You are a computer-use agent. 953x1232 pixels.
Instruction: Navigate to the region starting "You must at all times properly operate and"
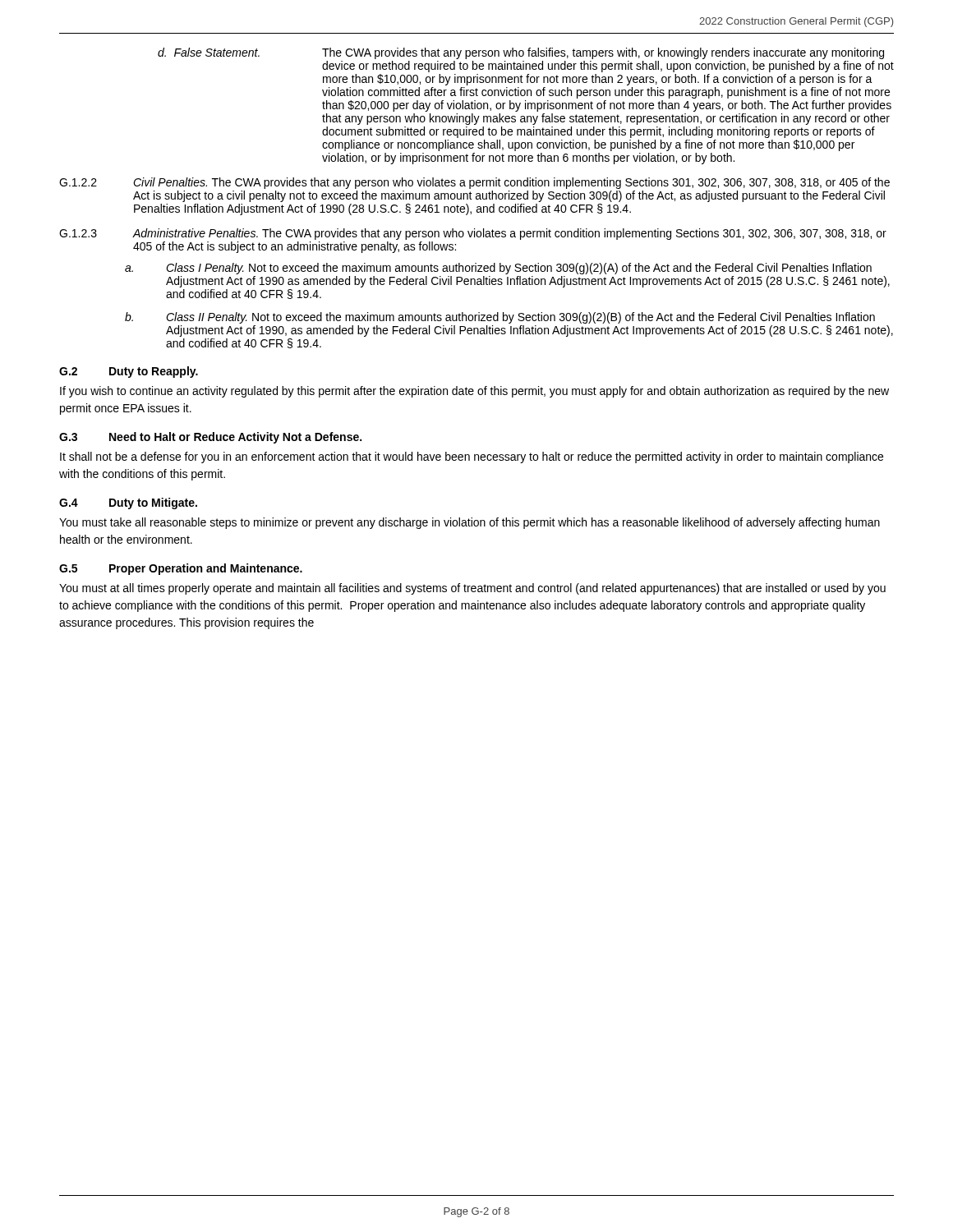point(473,605)
